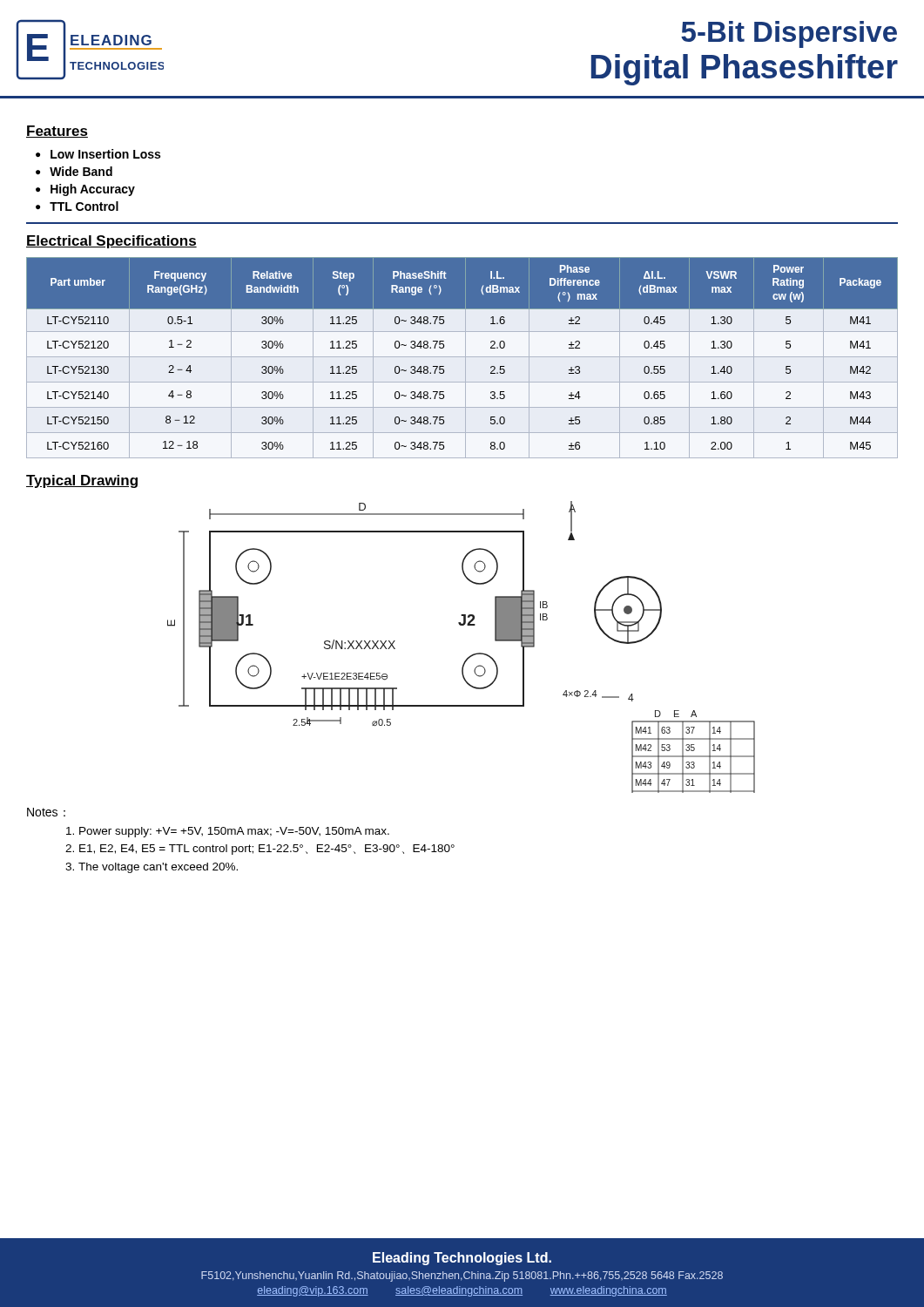Point to the region starting "The voltage can't exceed 20%."
Image resolution: width=924 pixels, height=1307 pixels.
[x=159, y=867]
